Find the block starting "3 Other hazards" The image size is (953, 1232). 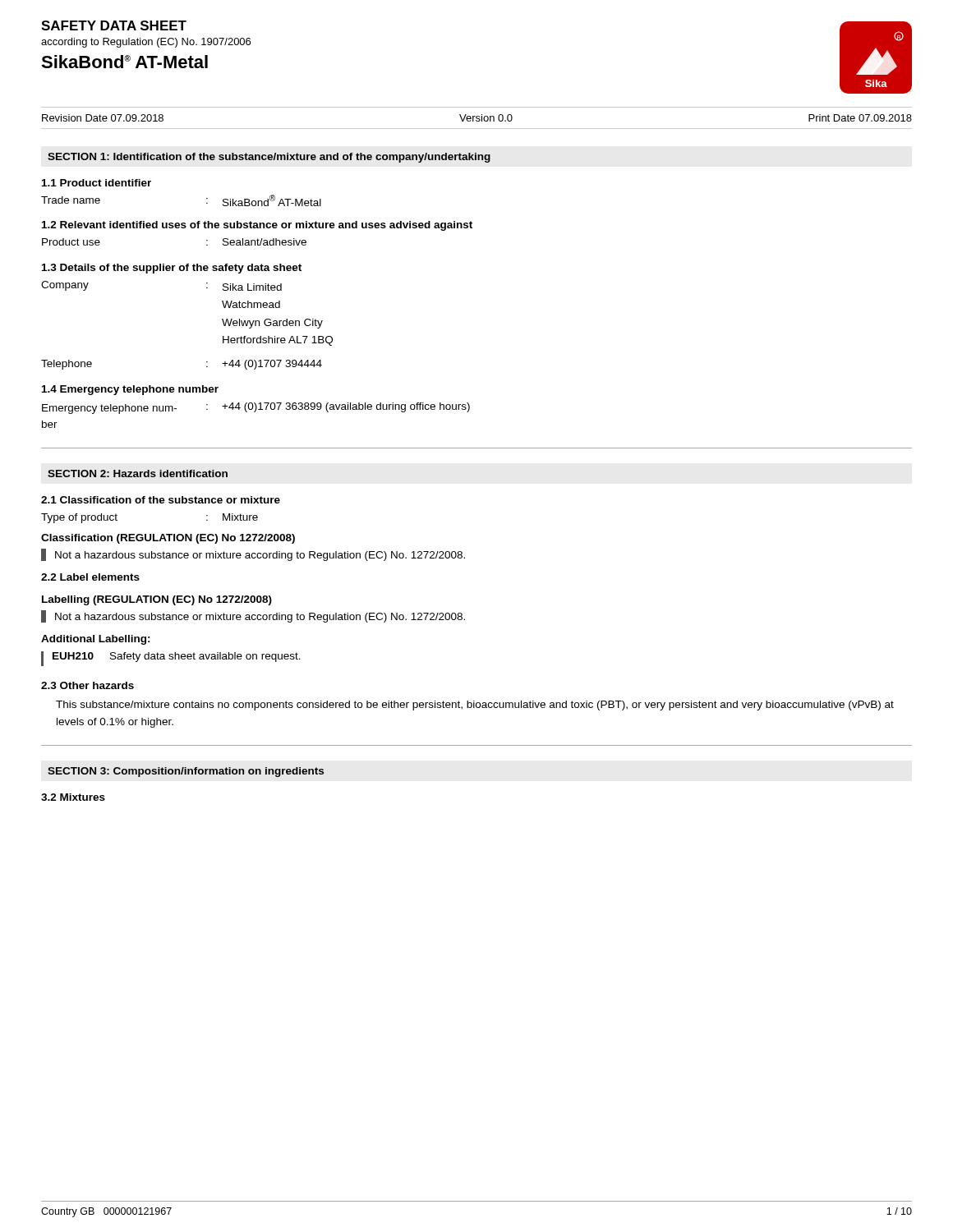coord(88,686)
